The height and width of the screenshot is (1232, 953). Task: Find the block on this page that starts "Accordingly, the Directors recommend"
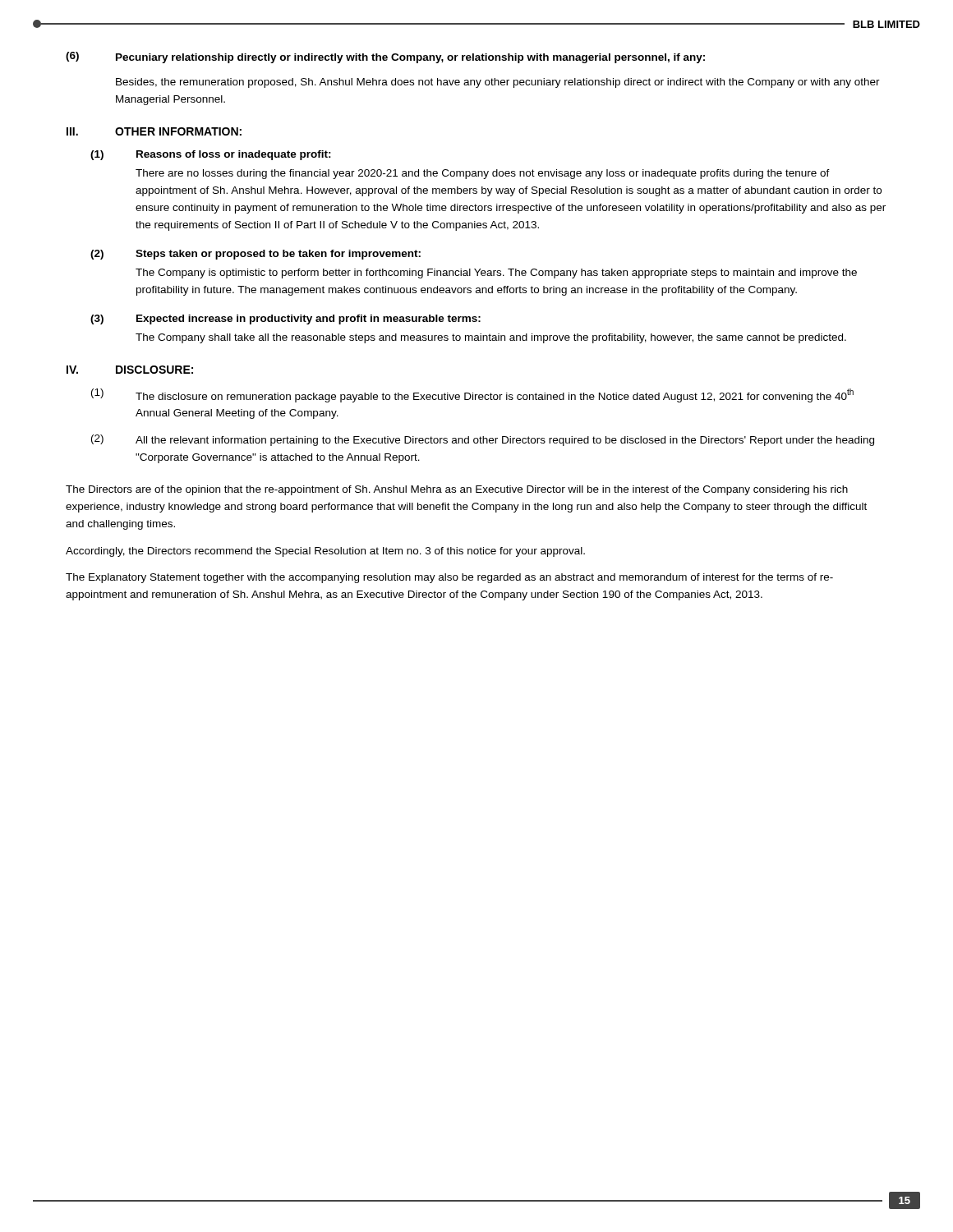tap(326, 550)
